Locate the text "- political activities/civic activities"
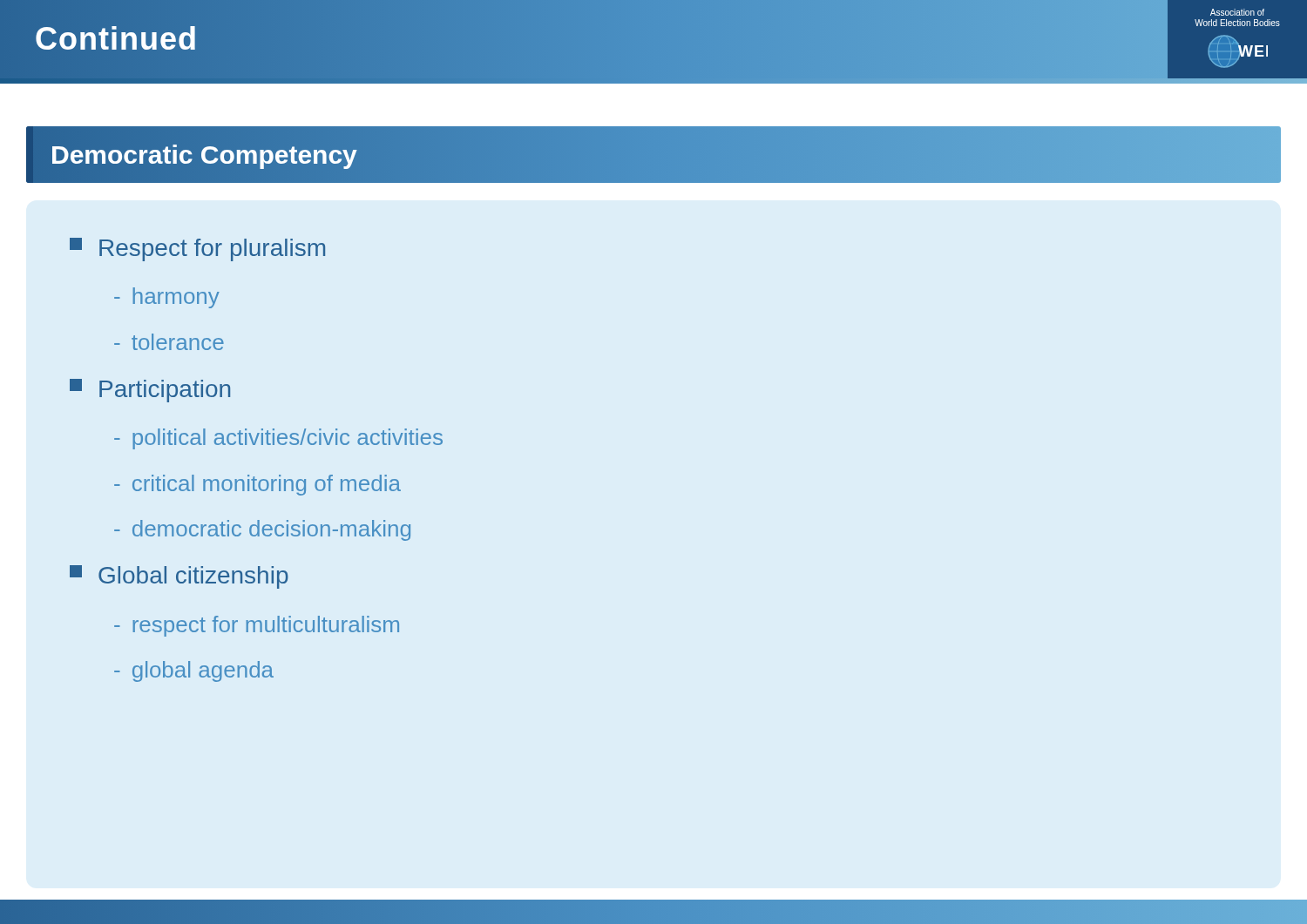 click(278, 437)
